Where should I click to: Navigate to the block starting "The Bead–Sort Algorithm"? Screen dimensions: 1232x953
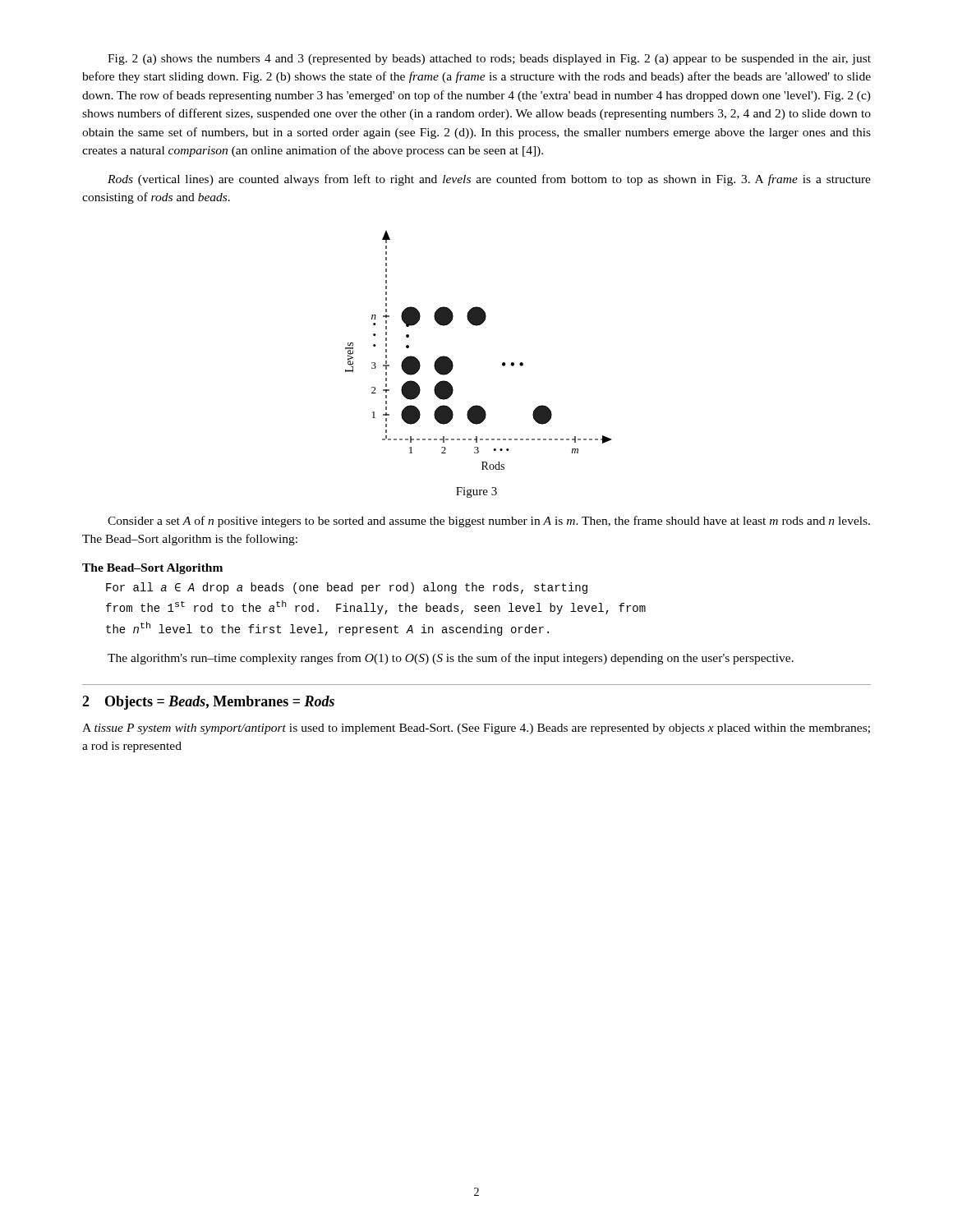tap(153, 567)
